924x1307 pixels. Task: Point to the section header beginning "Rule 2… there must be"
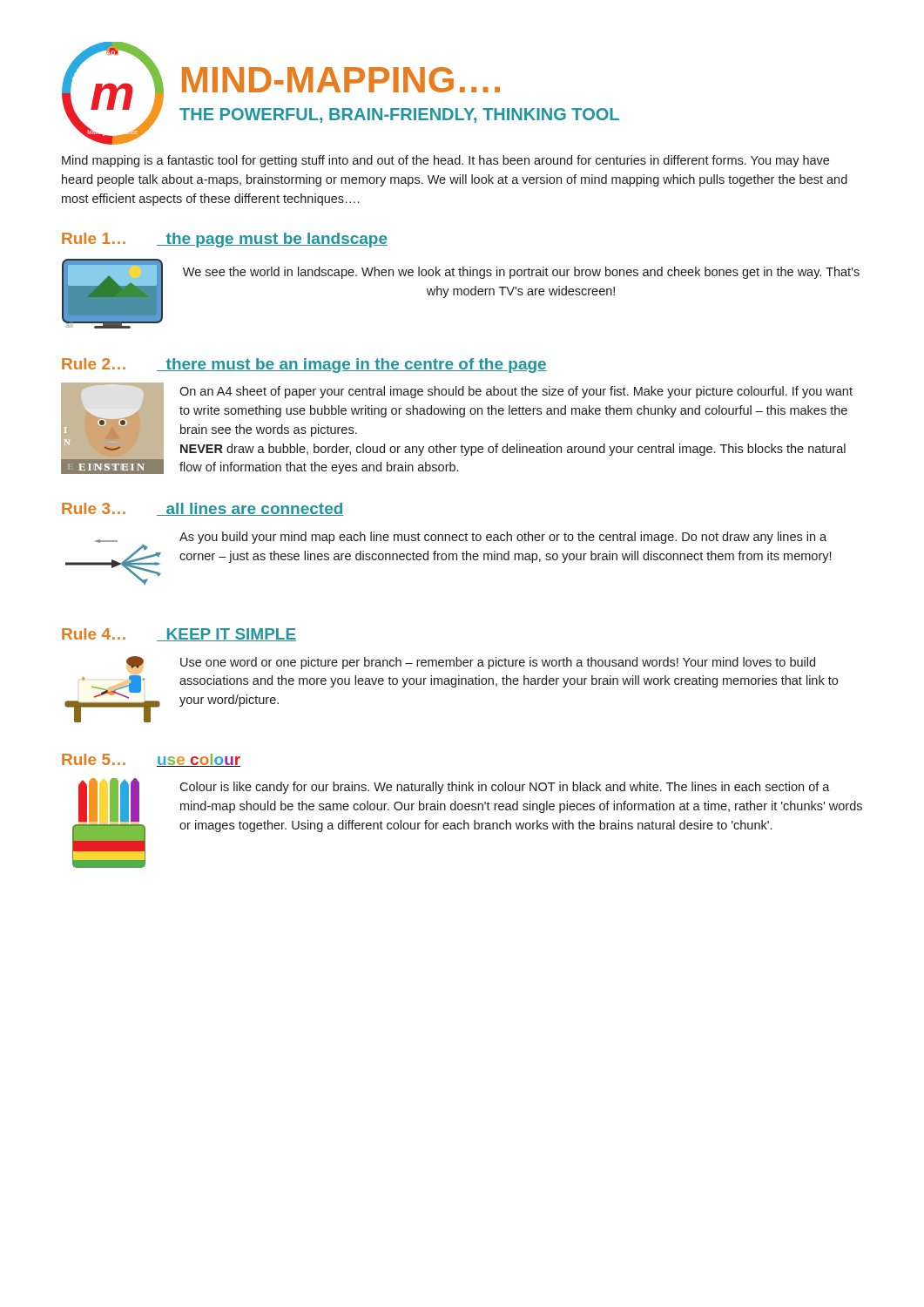point(304,364)
